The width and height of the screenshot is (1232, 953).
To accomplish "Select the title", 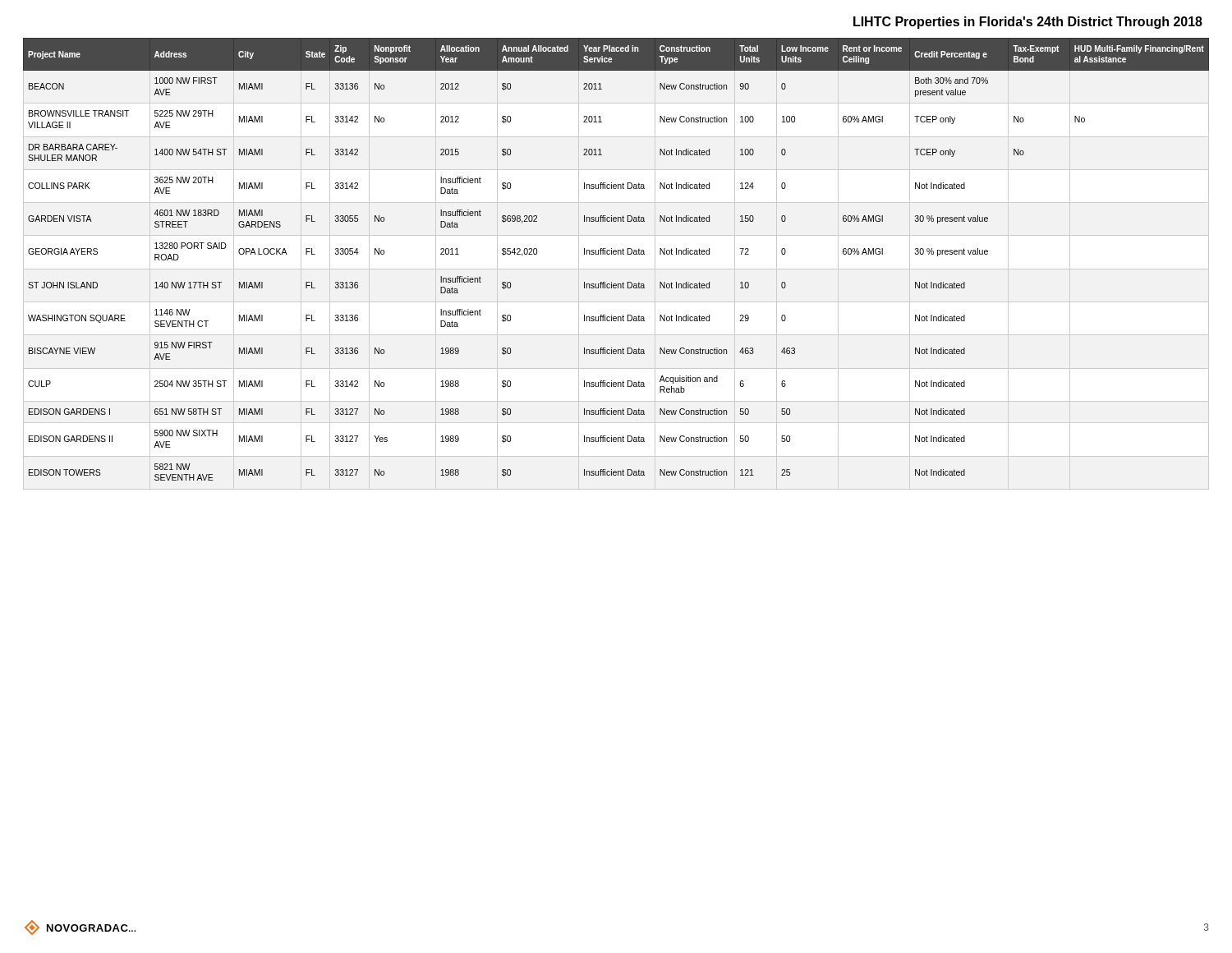I will [x=1027, y=22].
